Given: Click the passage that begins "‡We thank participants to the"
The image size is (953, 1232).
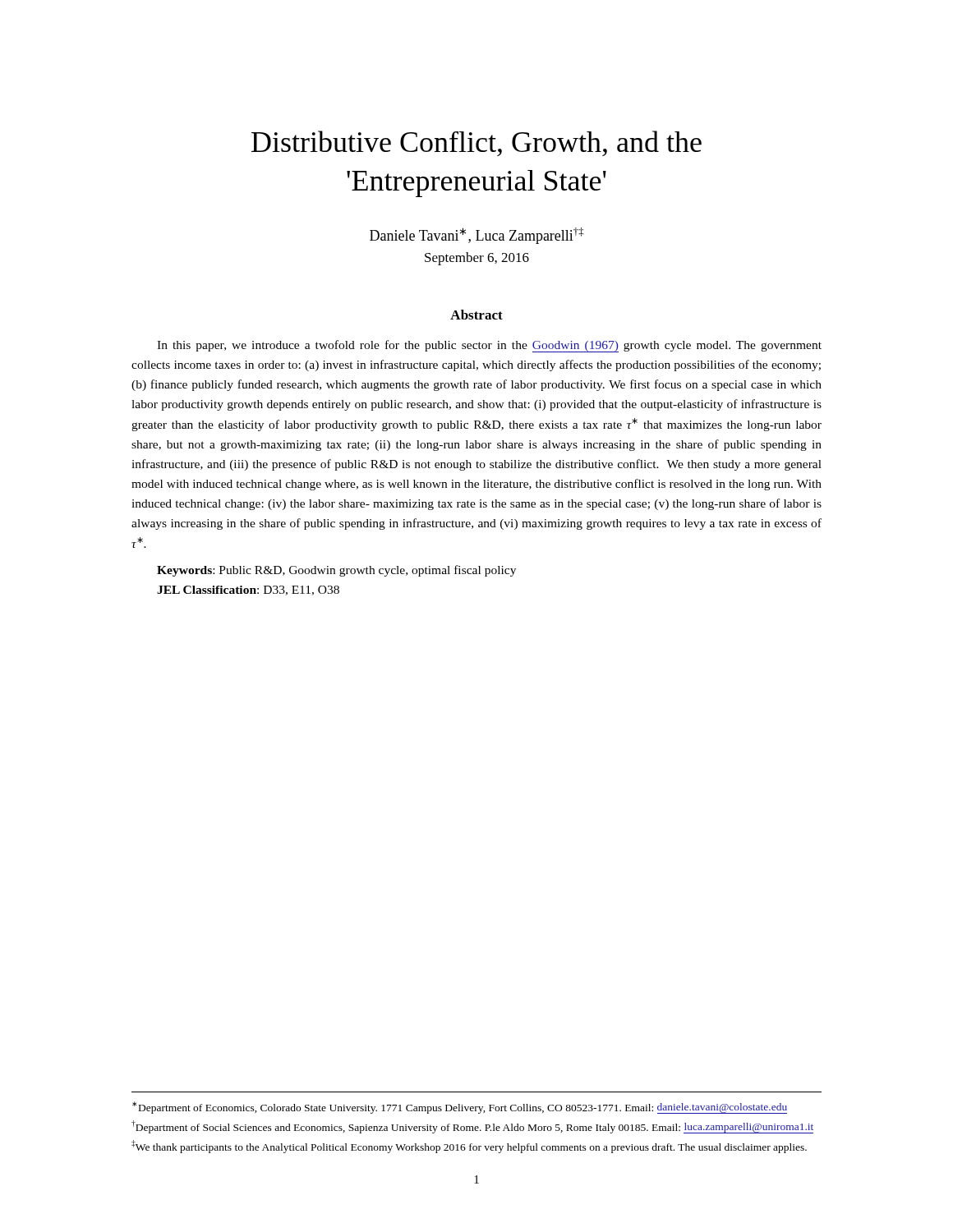Looking at the screenshot, I should pyautogui.click(x=469, y=1146).
